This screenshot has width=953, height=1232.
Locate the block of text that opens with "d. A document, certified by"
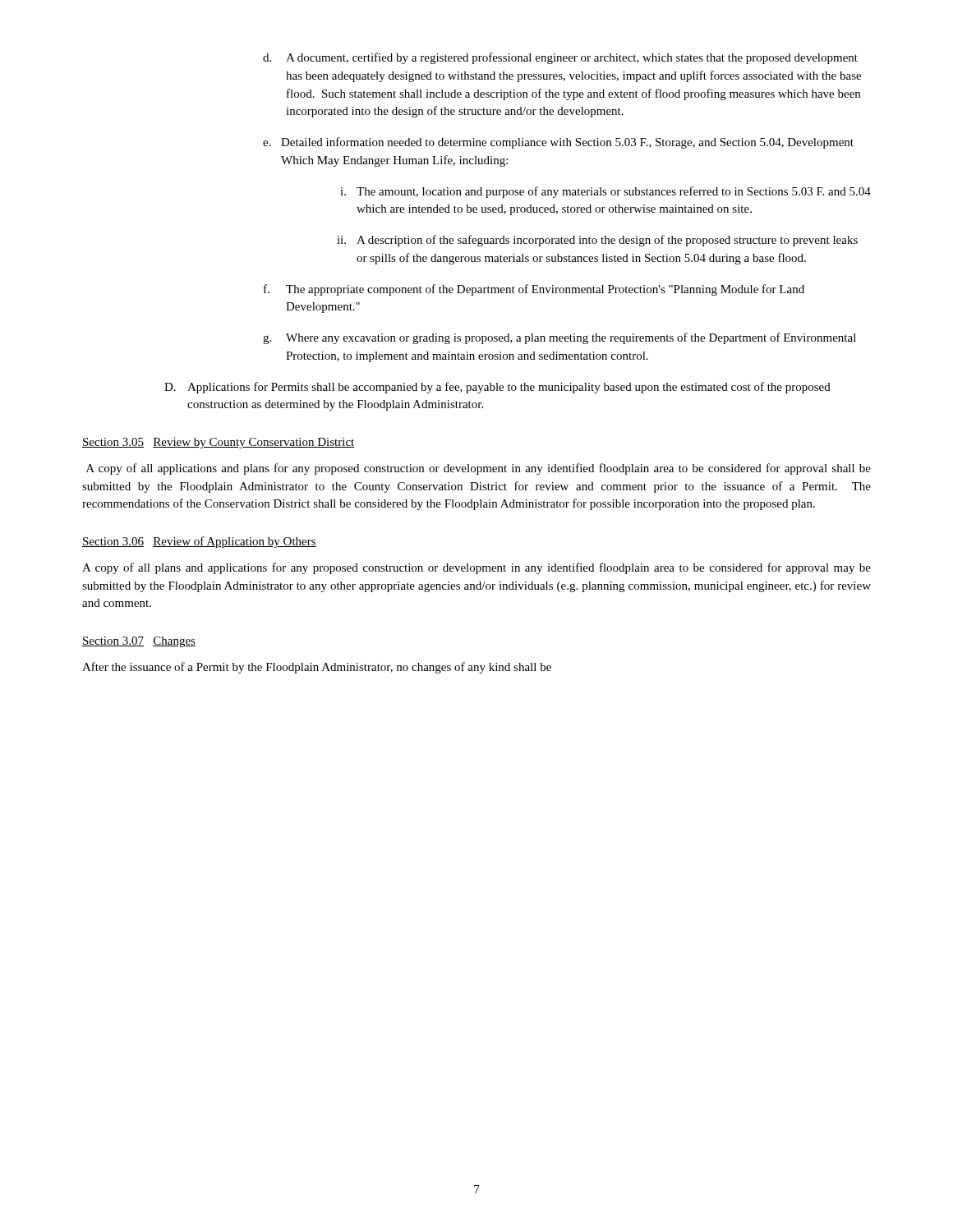(567, 85)
